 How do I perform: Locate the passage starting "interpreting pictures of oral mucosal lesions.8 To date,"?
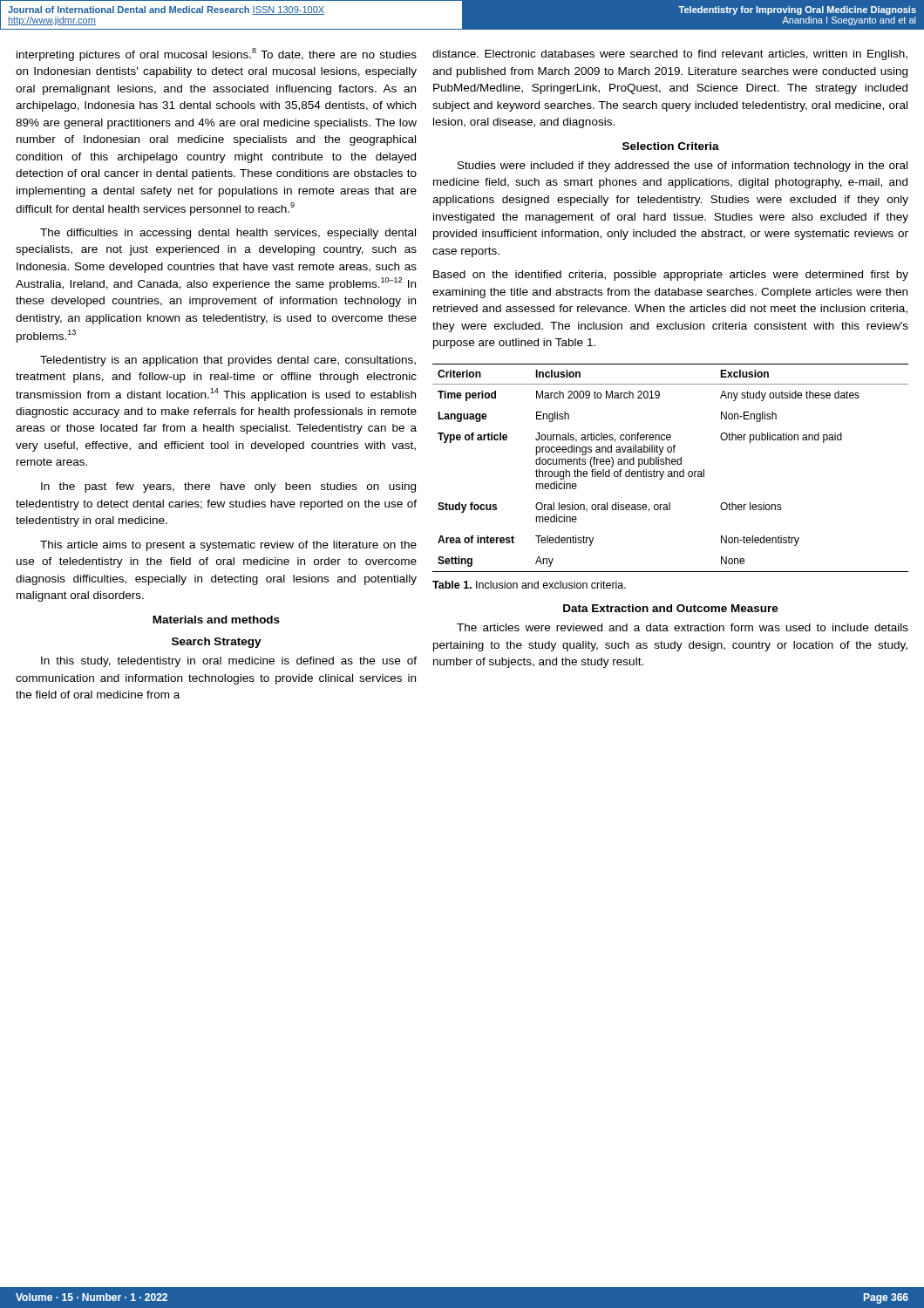point(216,131)
